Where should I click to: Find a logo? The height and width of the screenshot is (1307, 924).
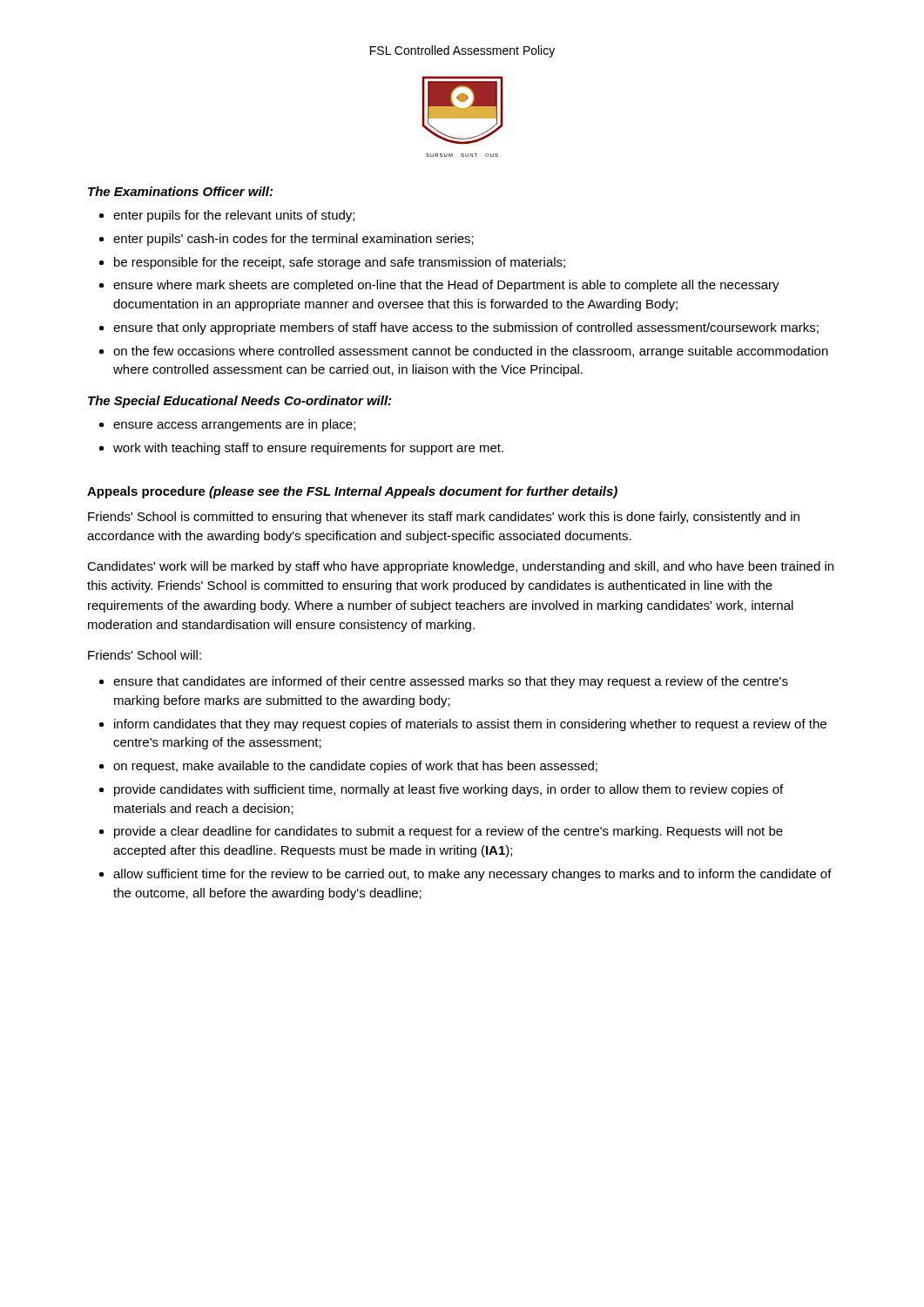(x=462, y=118)
